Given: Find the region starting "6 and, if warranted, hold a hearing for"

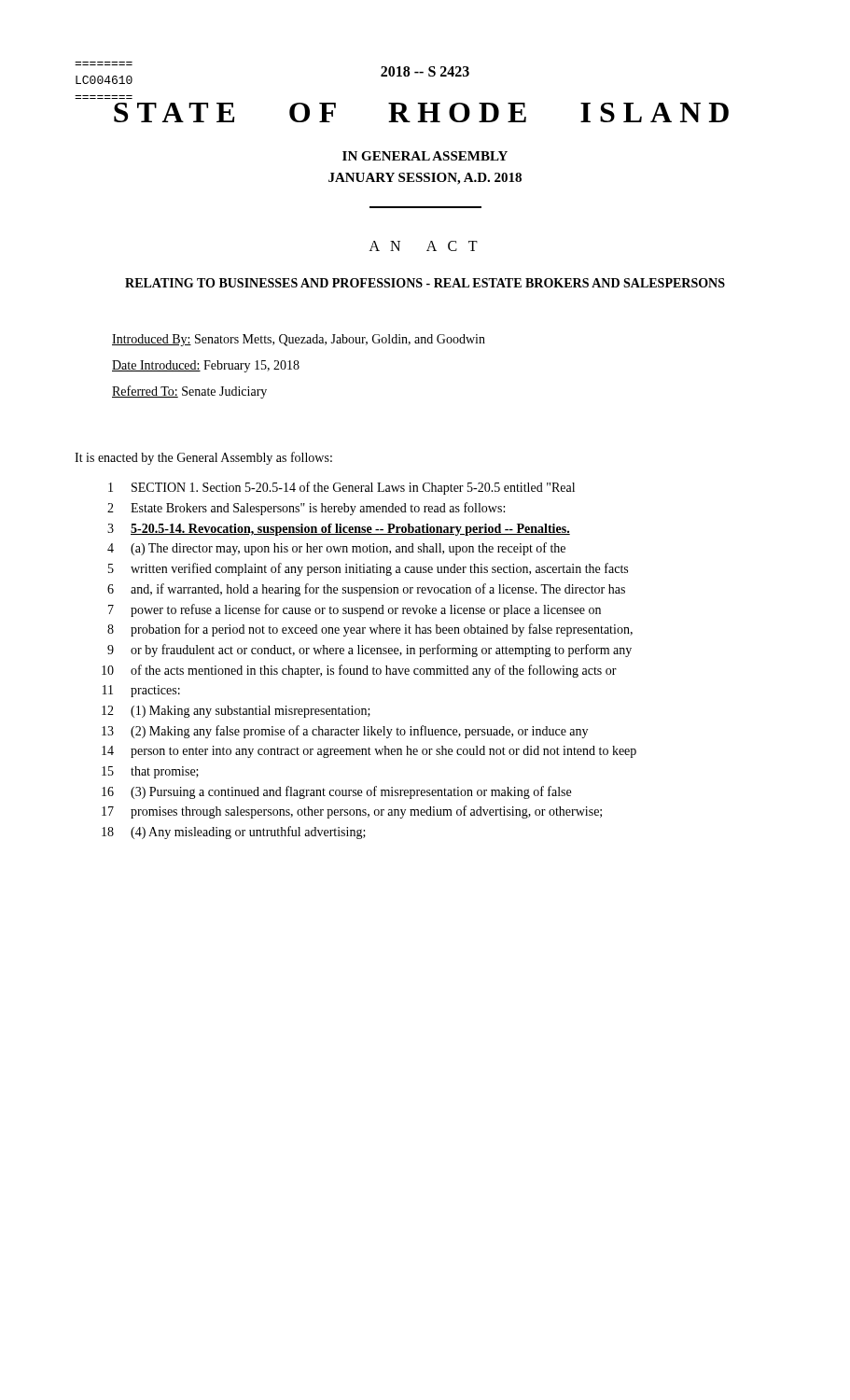Looking at the screenshot, I should pos(425,590).
